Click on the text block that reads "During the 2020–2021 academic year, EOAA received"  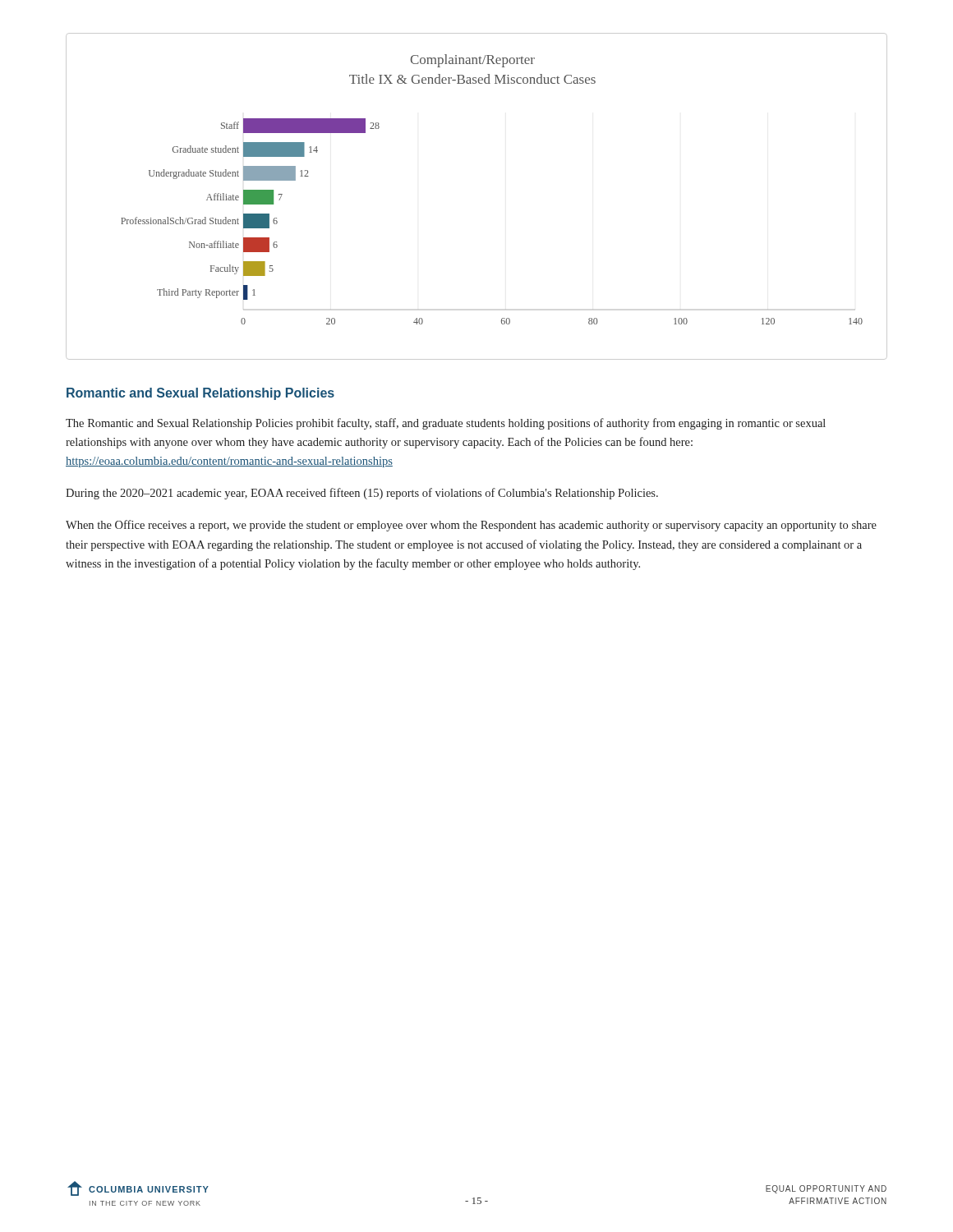coord(362,493)
